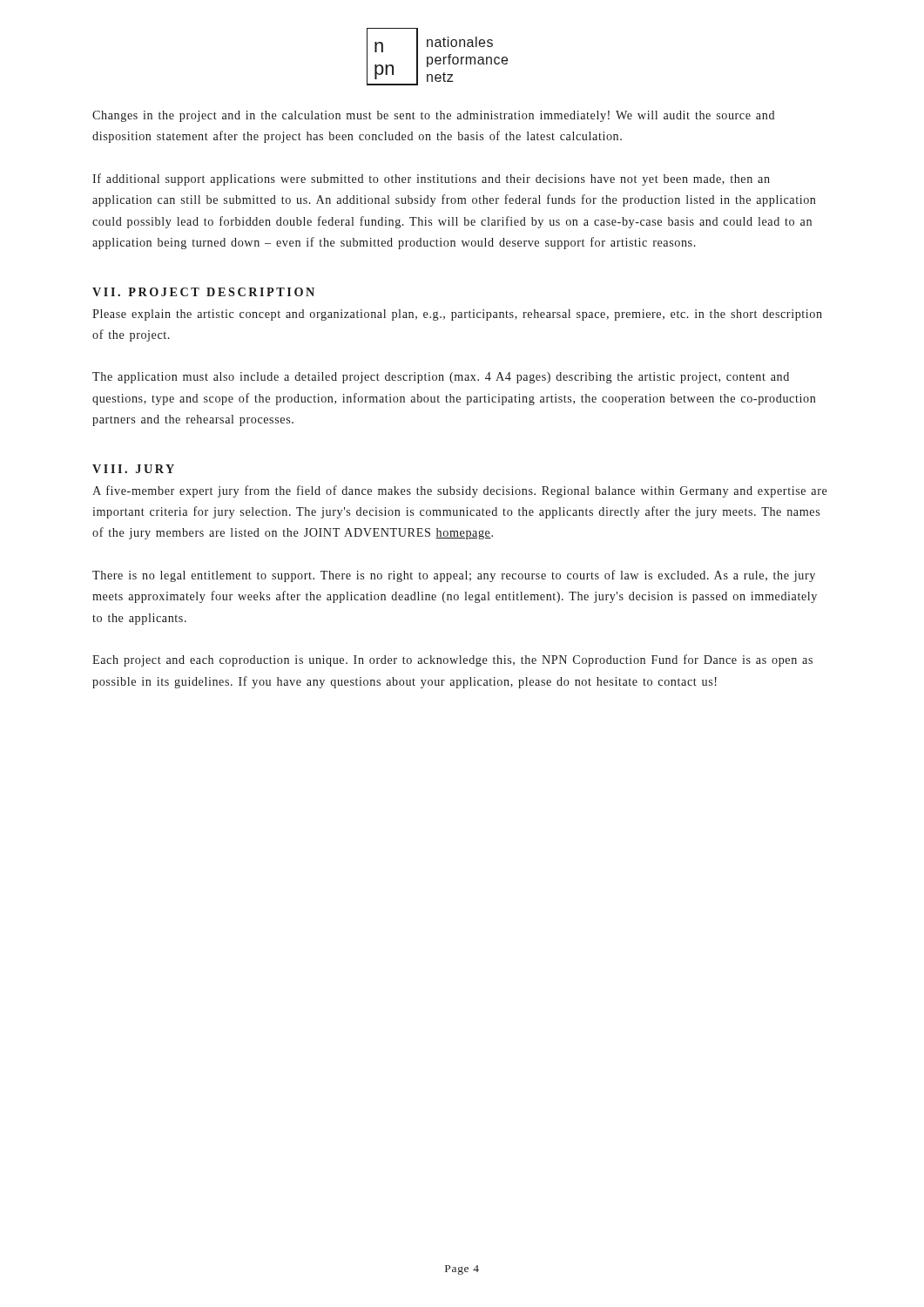The image size is (924, 1307).
Task: Where is the passage that starts "Changes in the project"?
Action: (x=434, y=126)
